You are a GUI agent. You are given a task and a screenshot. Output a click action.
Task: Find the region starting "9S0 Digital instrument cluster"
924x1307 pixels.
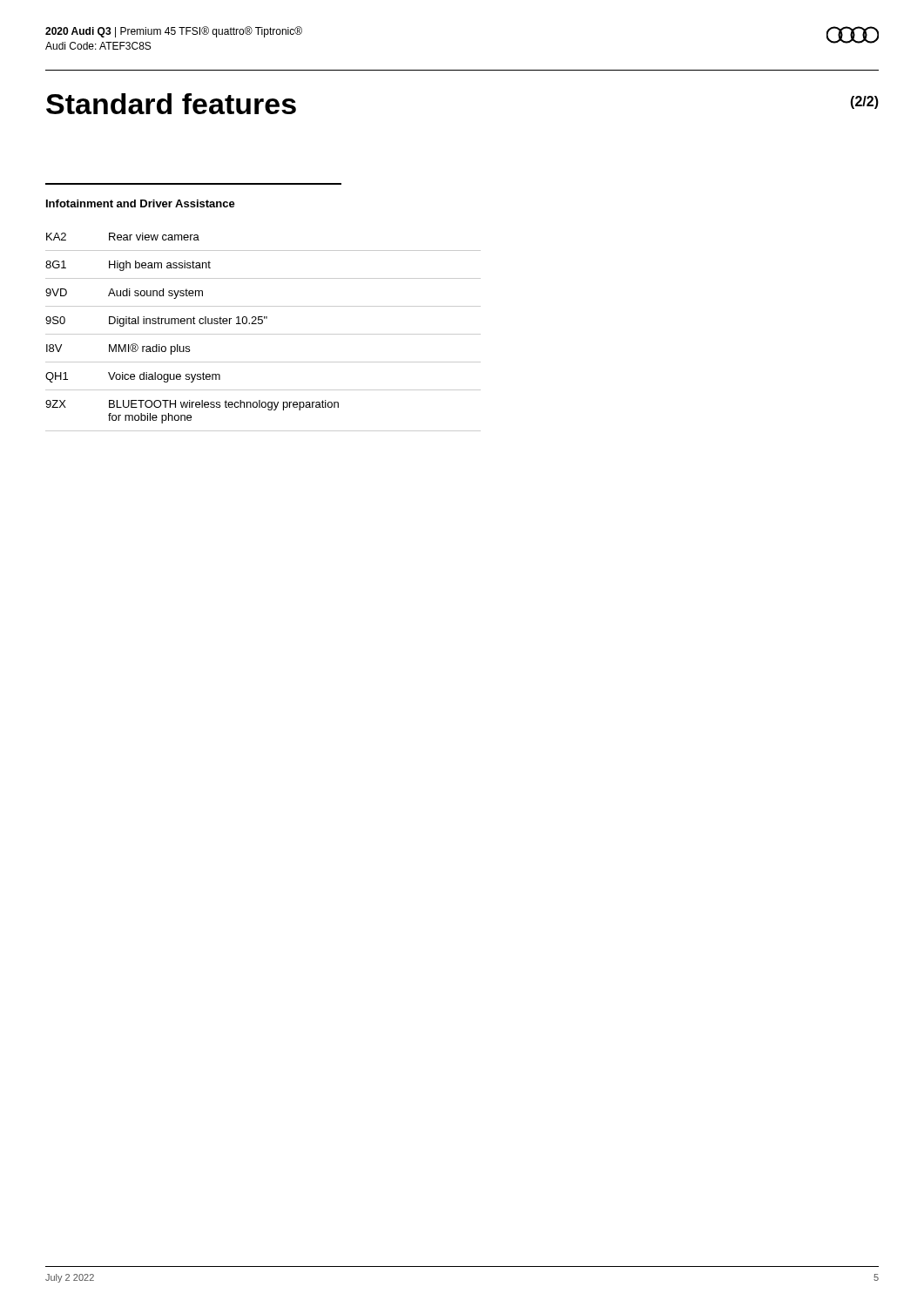(156, 320)
